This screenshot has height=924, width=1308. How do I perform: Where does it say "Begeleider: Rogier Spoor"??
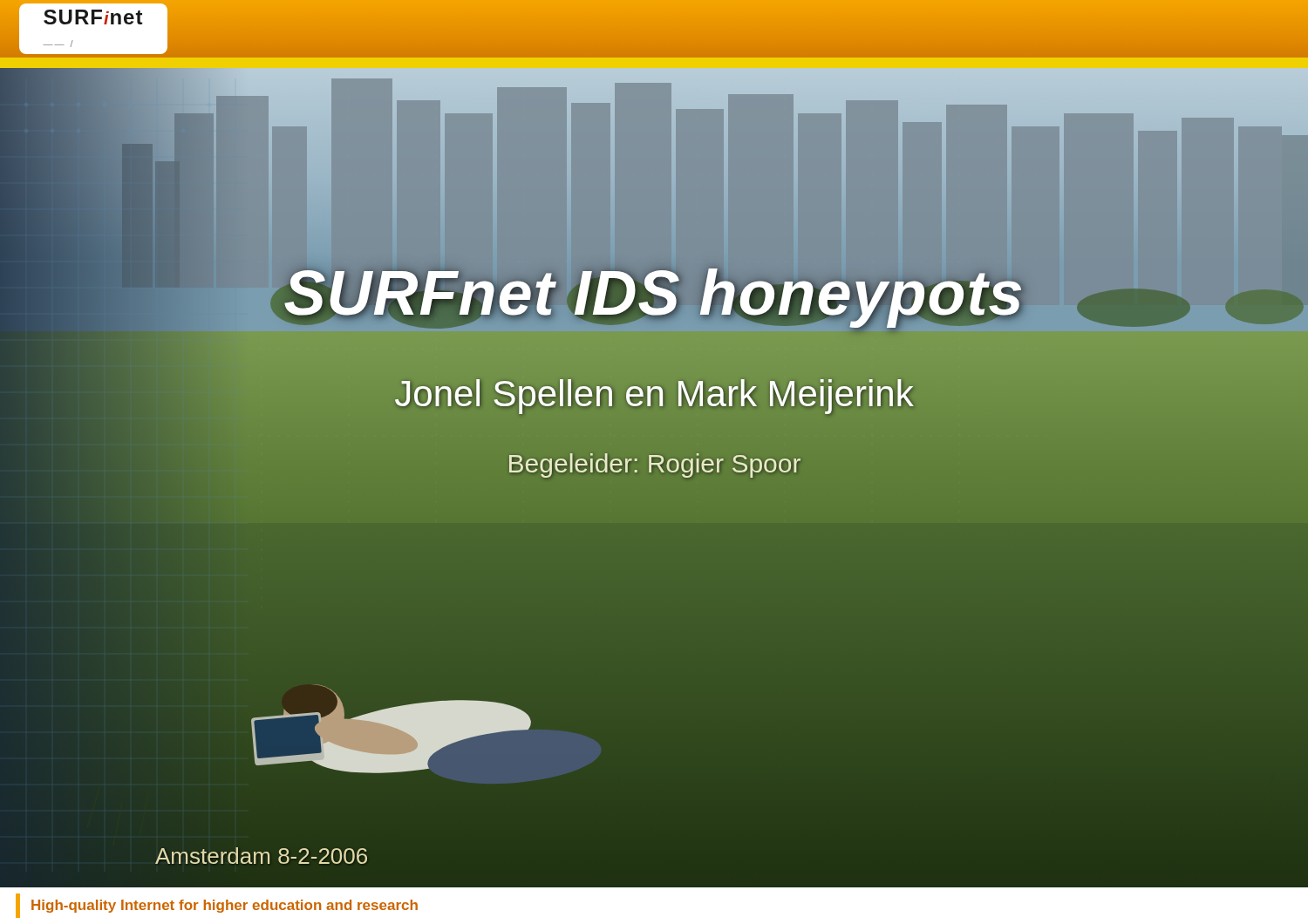654,464
